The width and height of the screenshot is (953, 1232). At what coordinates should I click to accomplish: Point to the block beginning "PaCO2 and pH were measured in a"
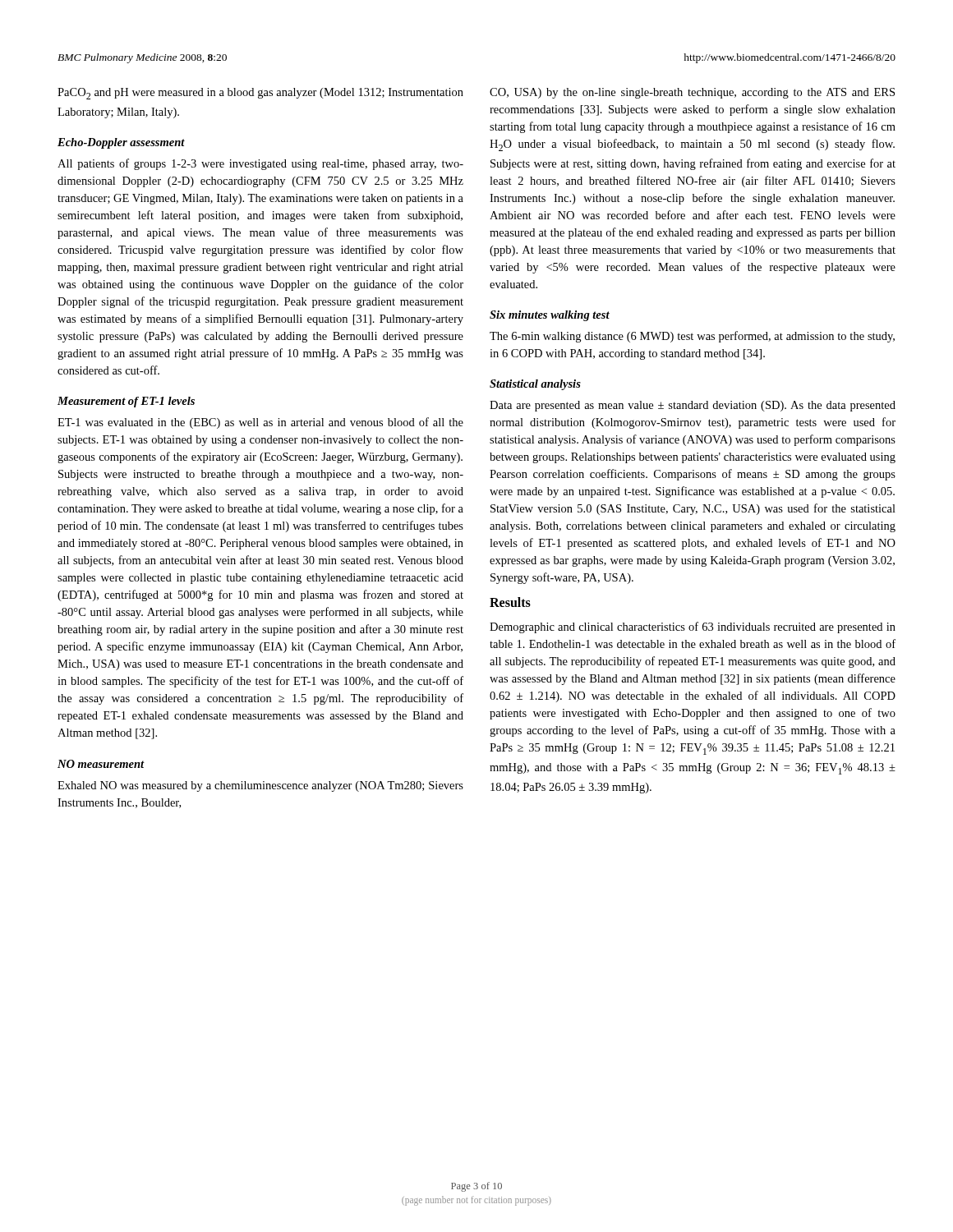(260, 102)
